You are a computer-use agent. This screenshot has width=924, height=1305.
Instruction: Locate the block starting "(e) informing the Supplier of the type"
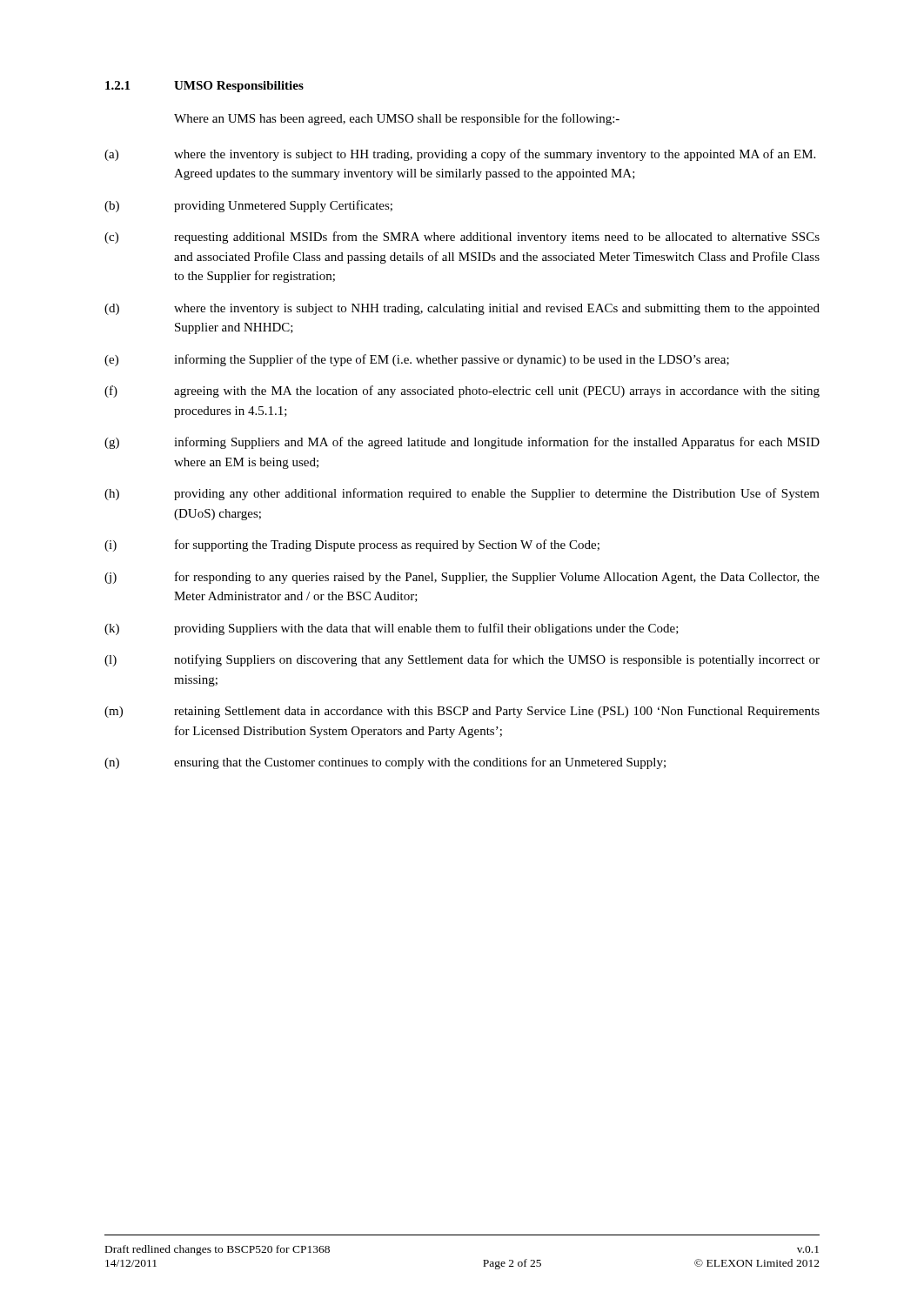pyautogui.click(x=462, y=359)
